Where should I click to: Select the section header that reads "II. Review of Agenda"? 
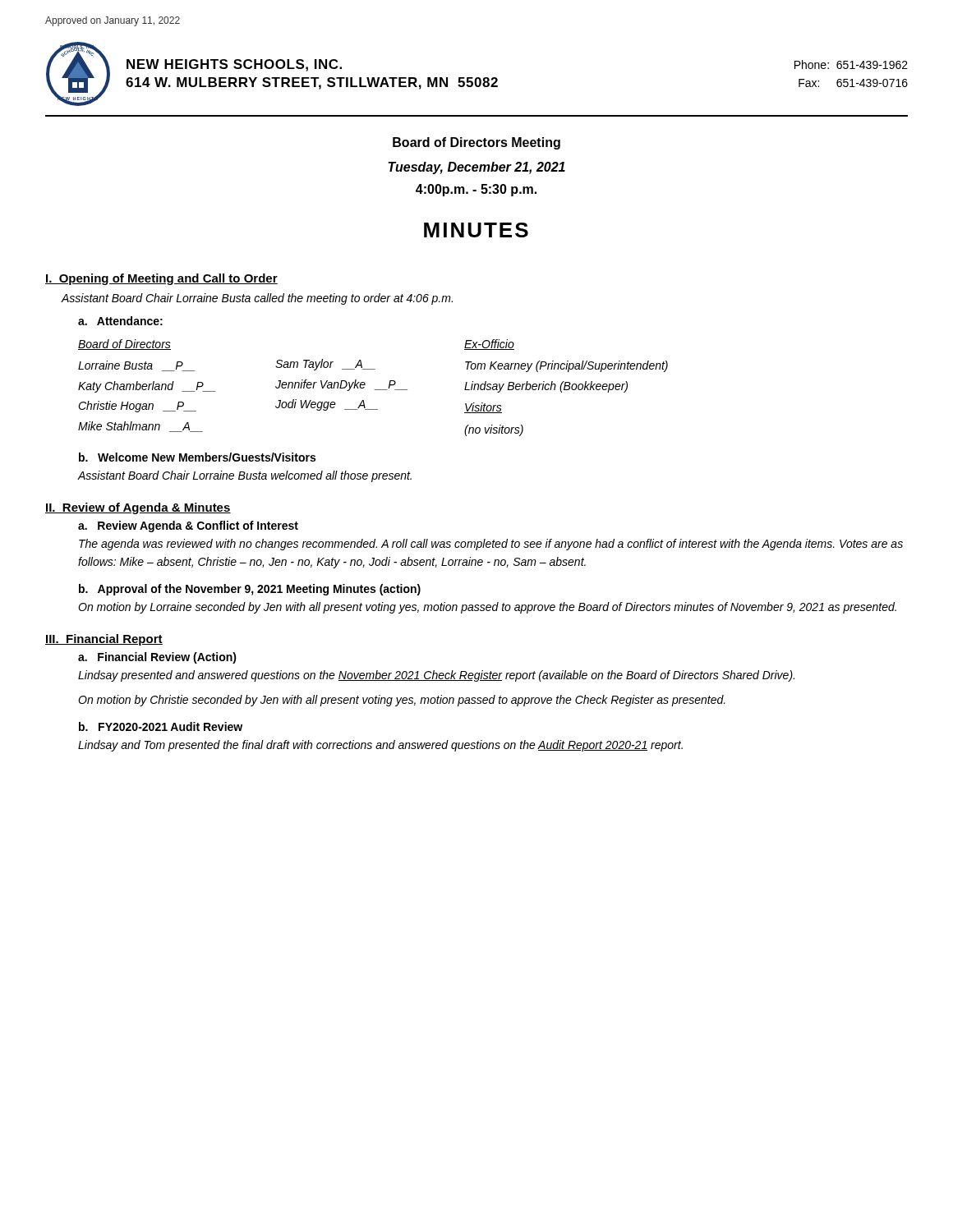[x=138, y=507]
